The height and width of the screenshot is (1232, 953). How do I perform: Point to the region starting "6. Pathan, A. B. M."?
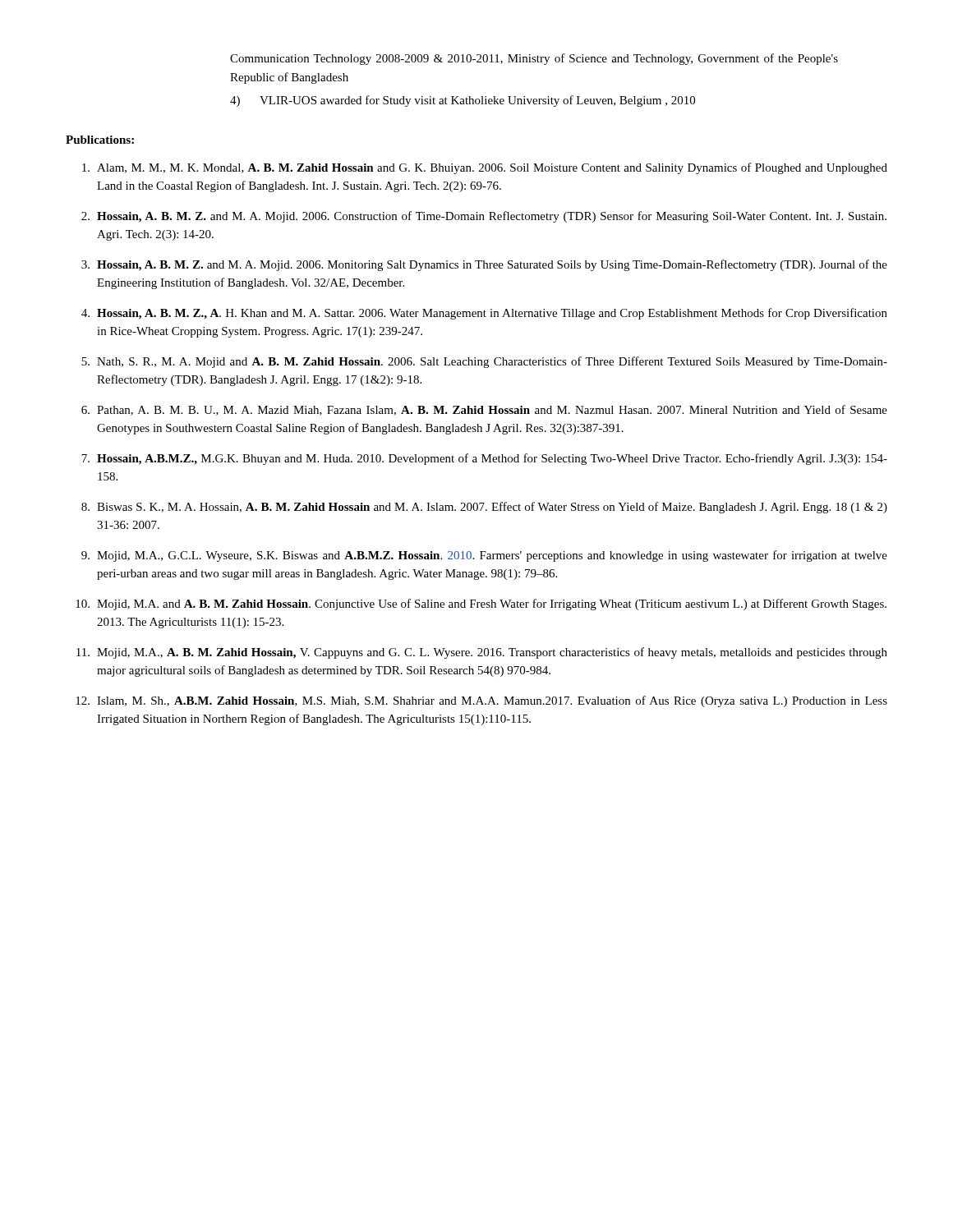(x=476, y=419)
